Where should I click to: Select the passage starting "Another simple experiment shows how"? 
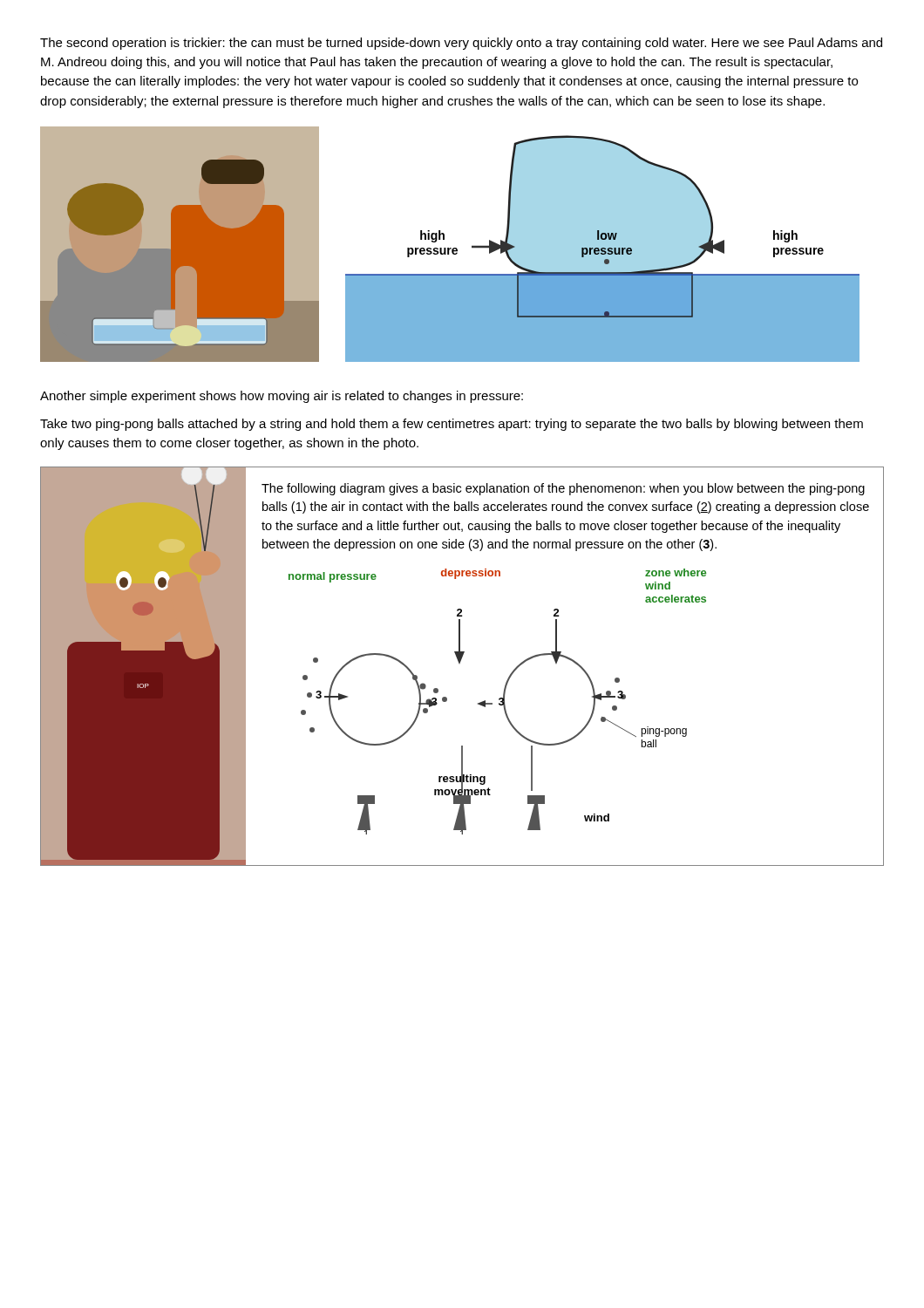pyautogui.click(x=282, y=395)
